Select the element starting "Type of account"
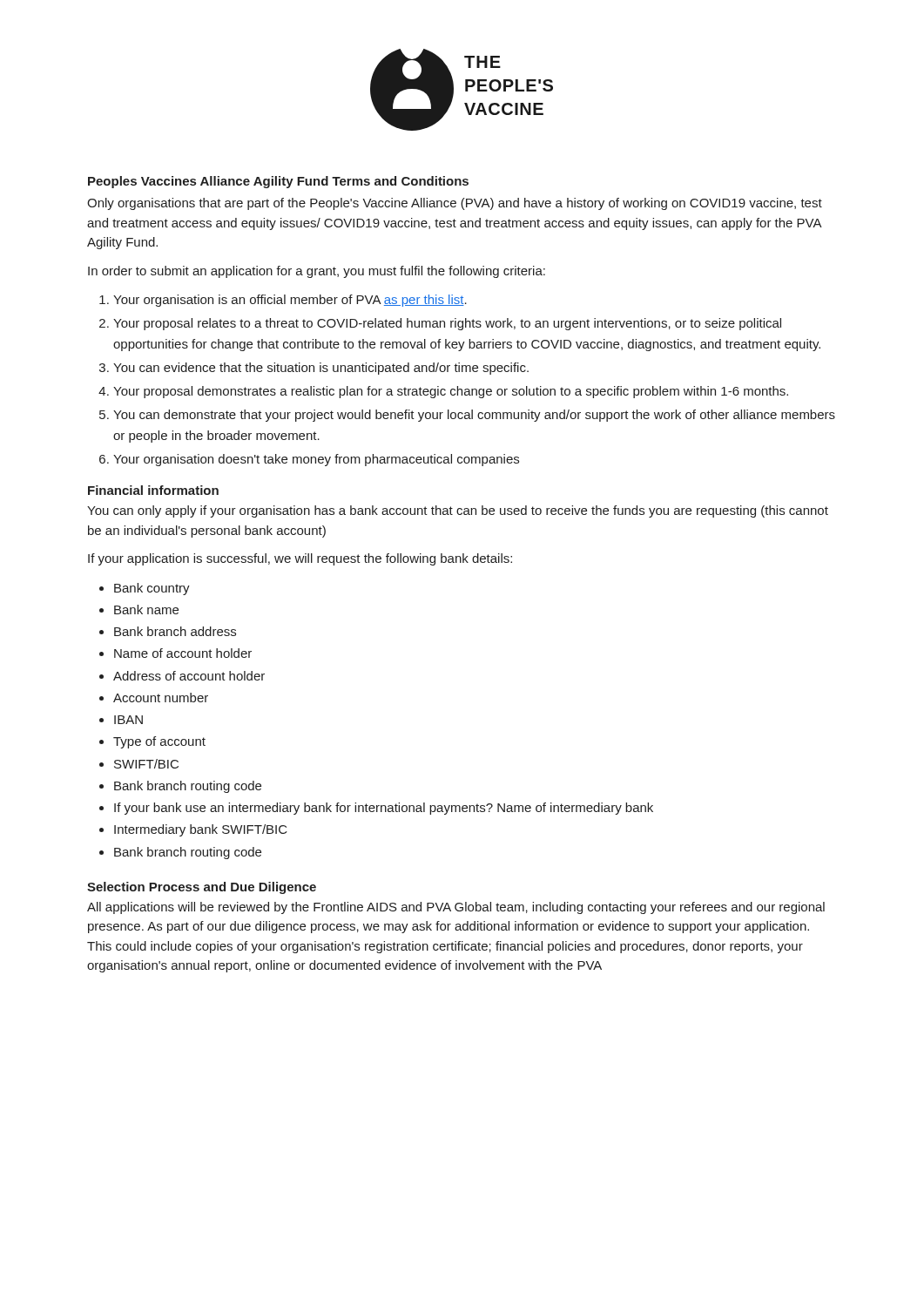This screenshot has height=1307, width=924. (x=159, y=741)
